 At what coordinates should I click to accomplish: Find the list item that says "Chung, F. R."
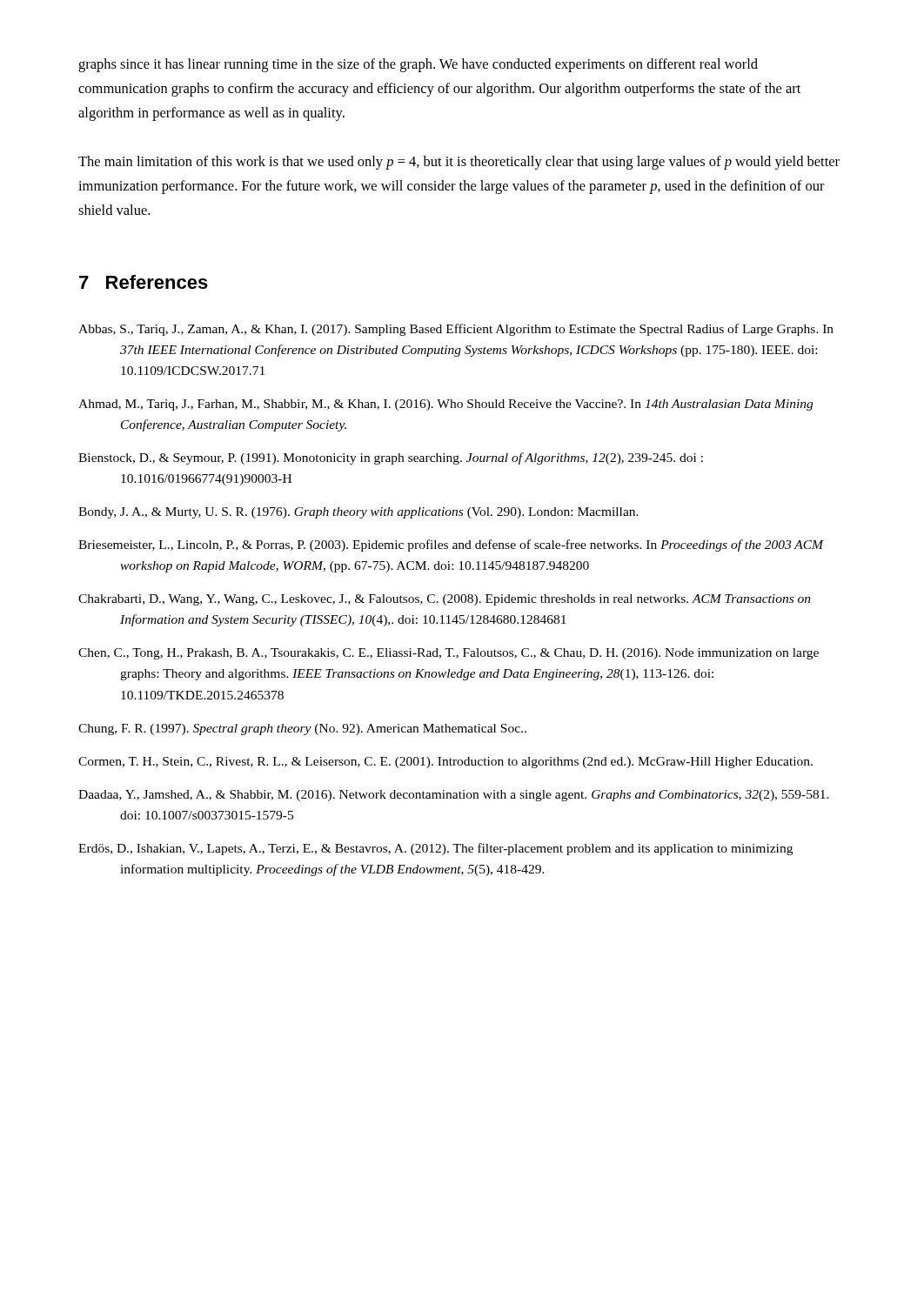pos(303,727)
